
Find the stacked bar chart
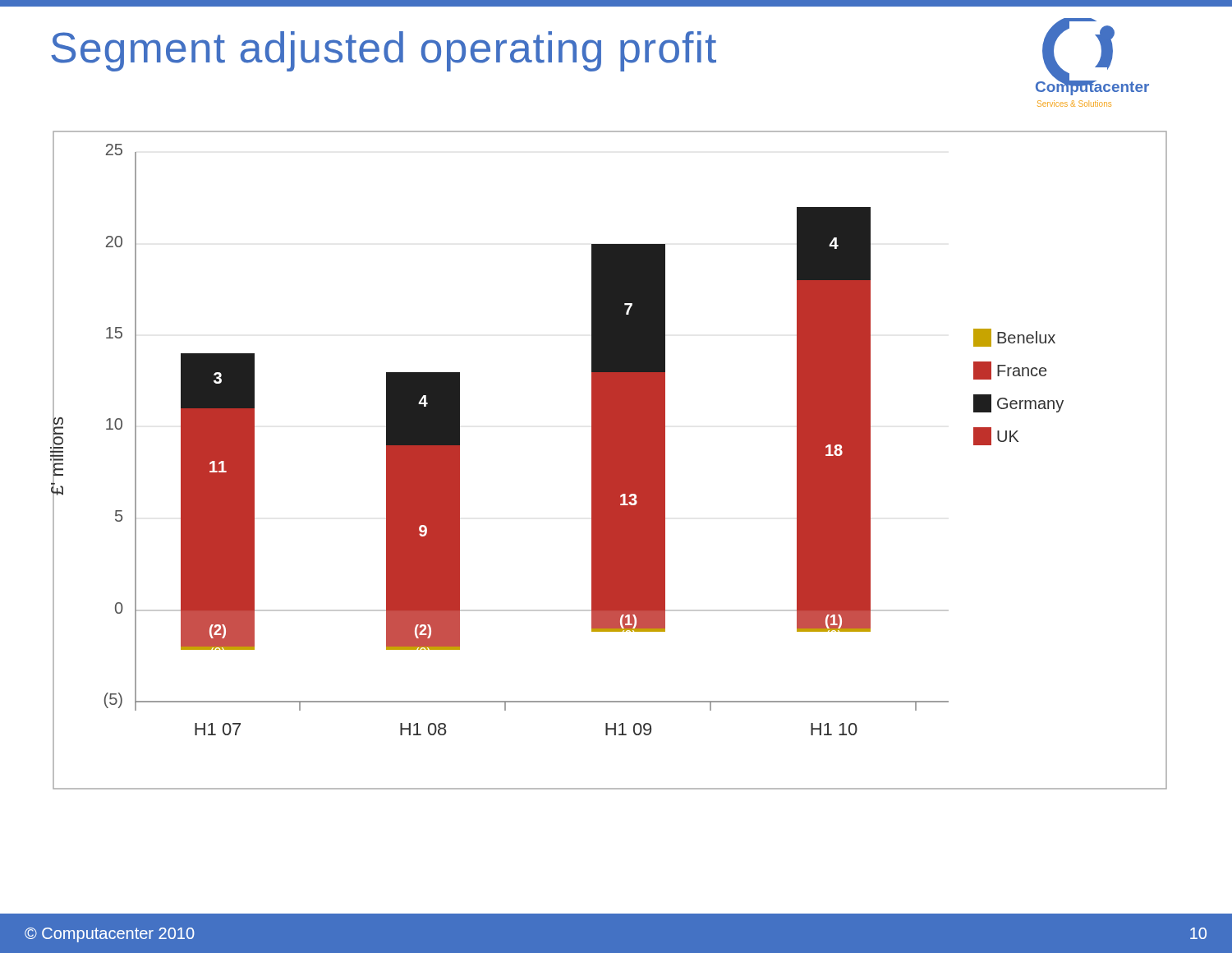click(612, 476)
